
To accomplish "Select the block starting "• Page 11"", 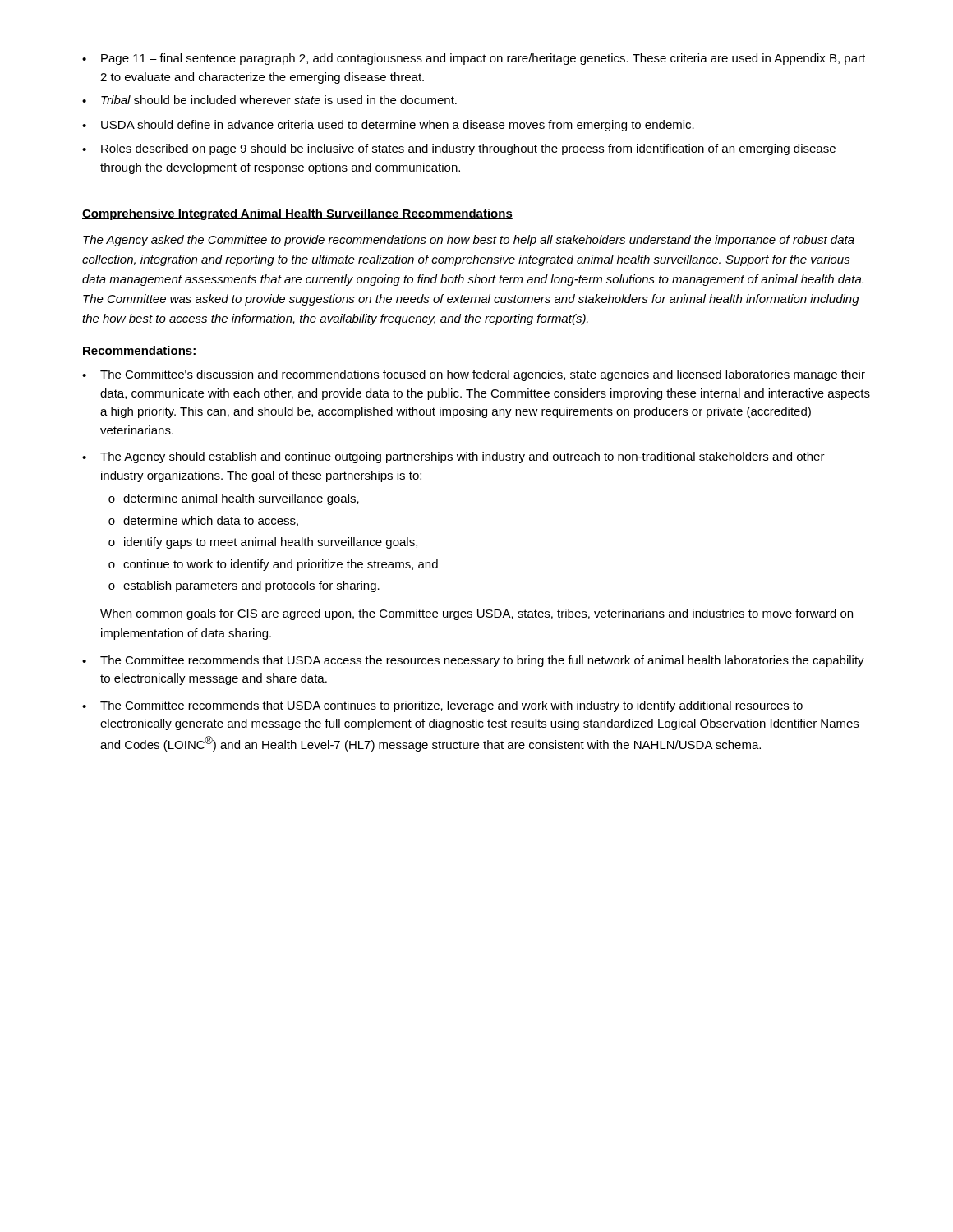I will coord(476,68).
